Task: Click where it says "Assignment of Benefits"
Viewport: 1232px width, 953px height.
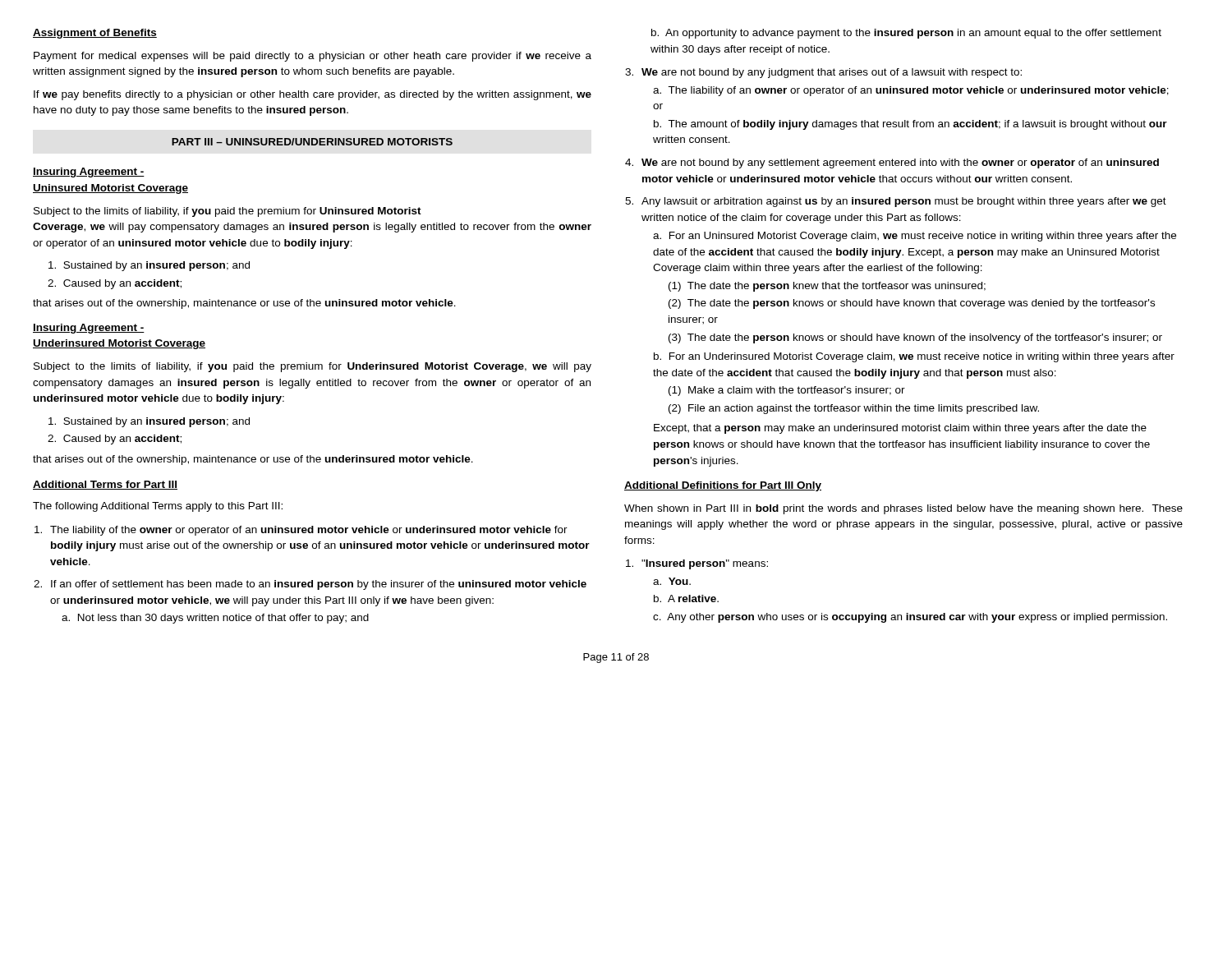Action: [95, 32]
